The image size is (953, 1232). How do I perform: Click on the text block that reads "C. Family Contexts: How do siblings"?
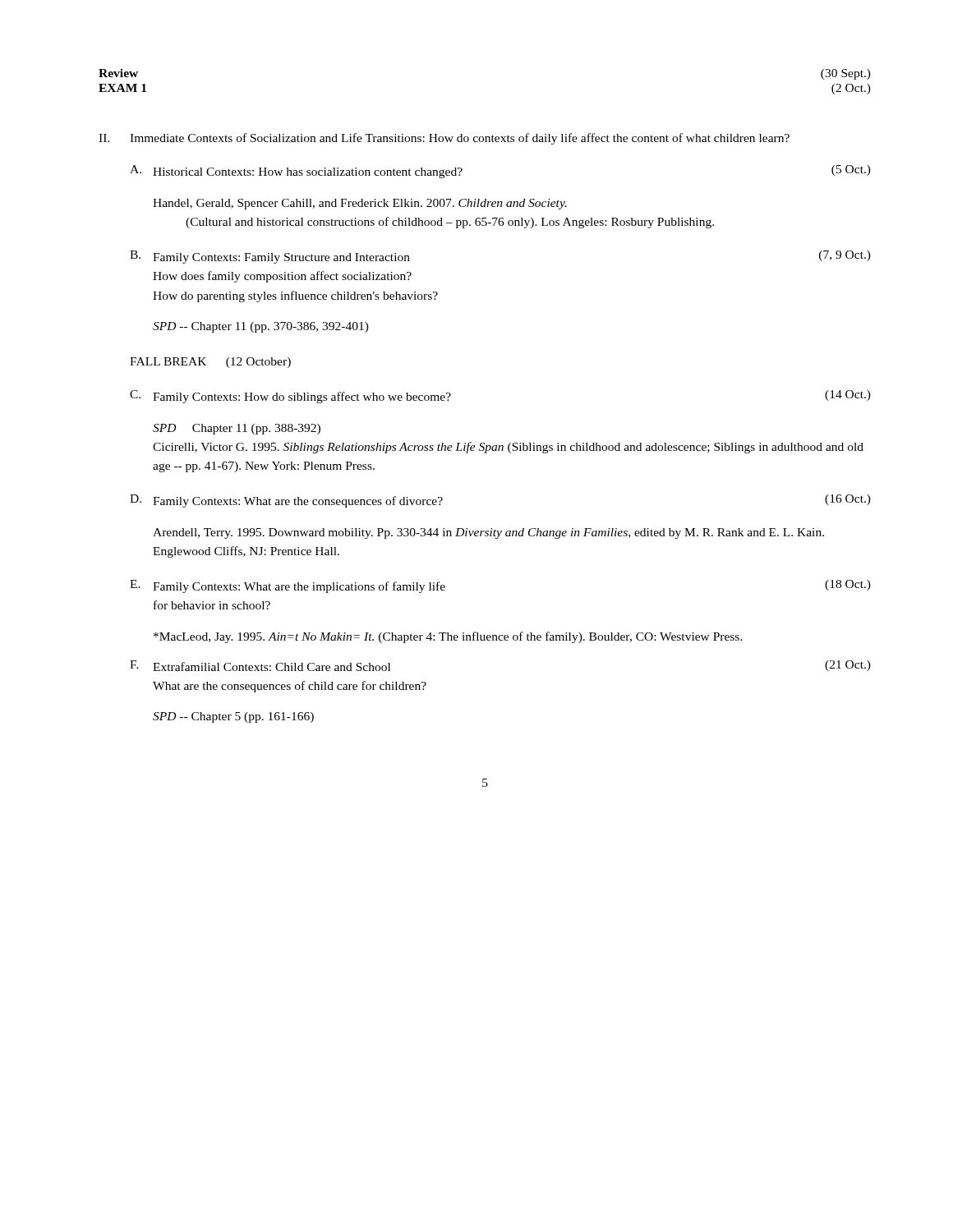(290, 397)
